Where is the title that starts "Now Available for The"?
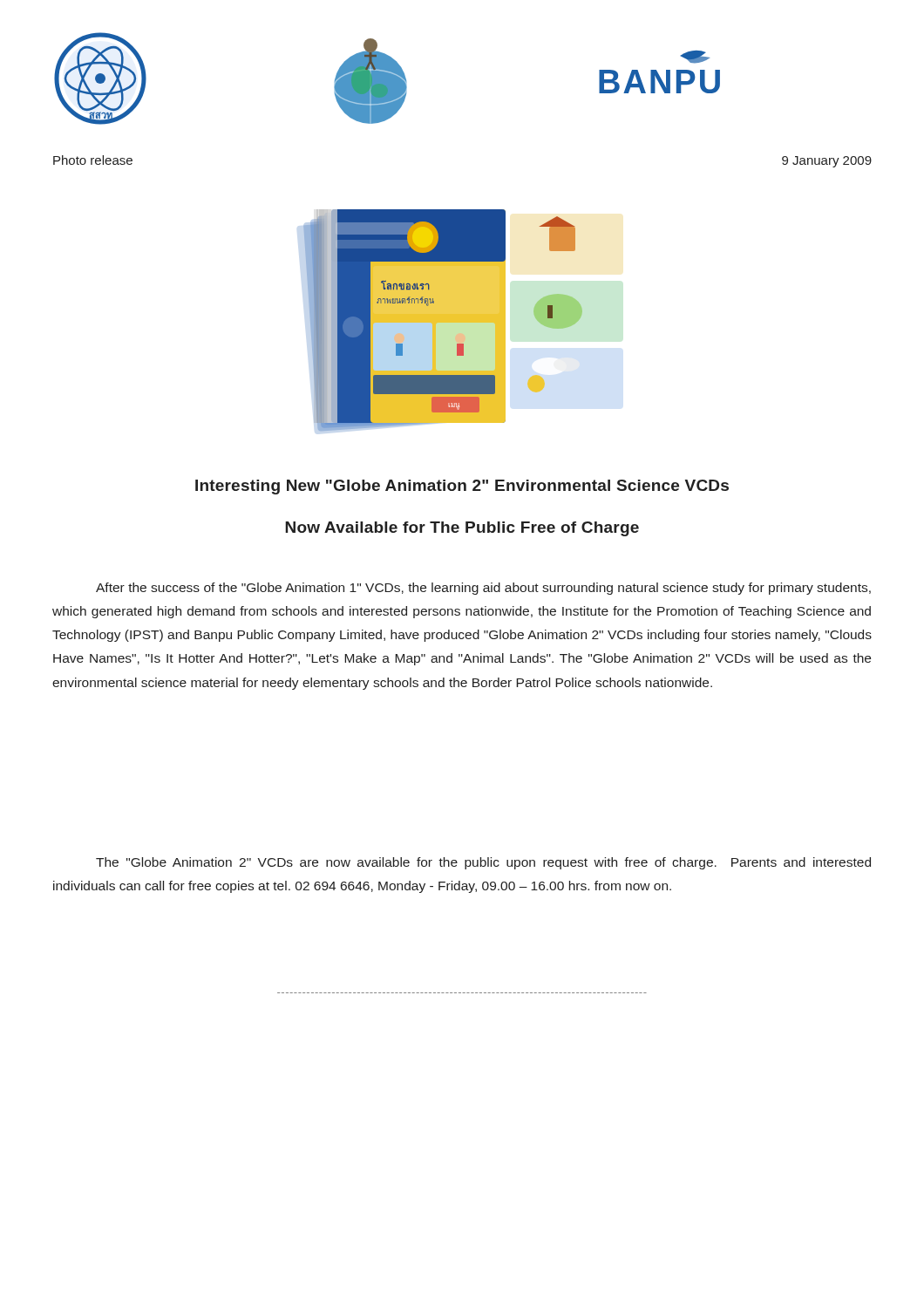 coord(462,527)
